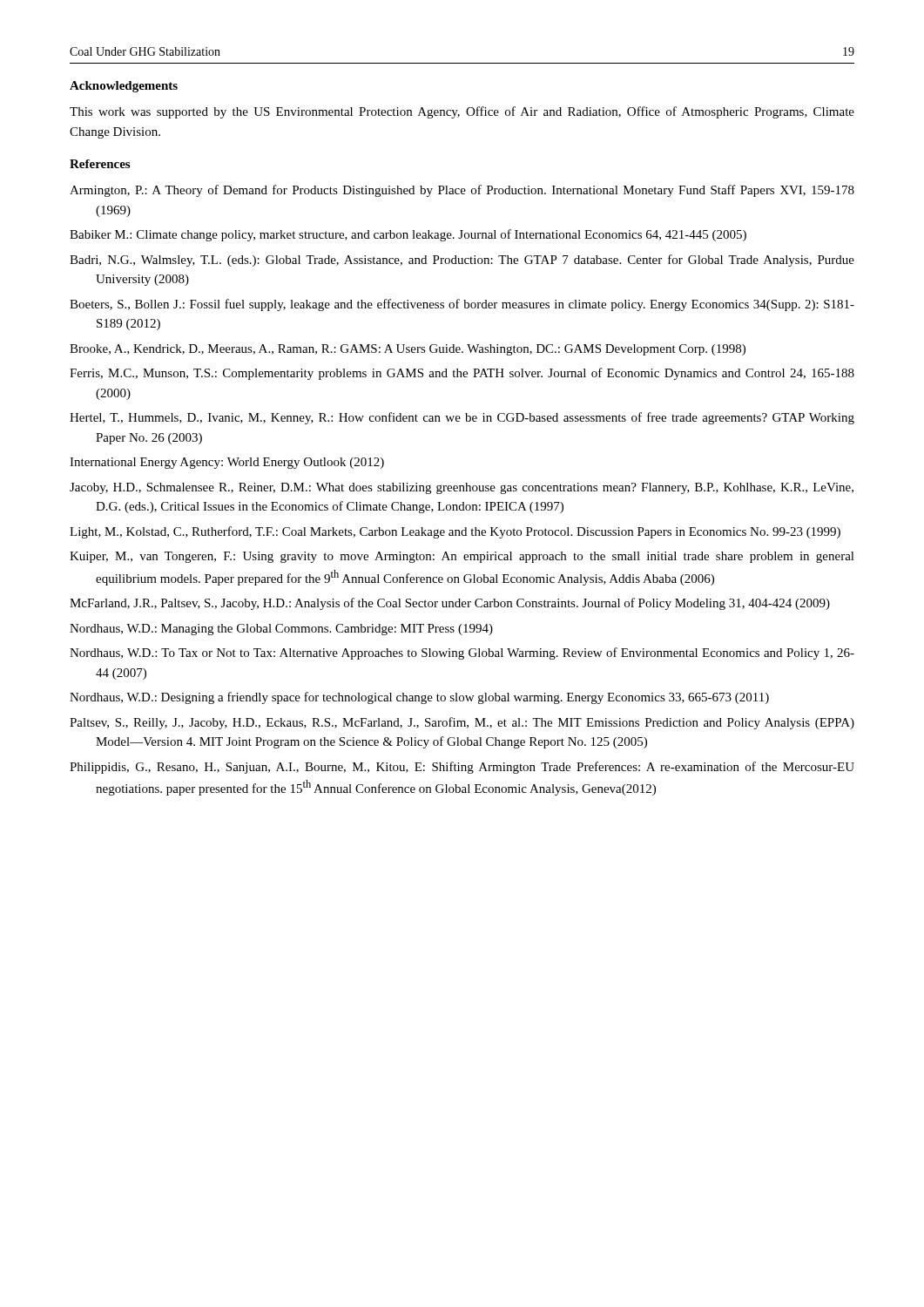Find the block on this page that starts "This work was supported by the"
The image size is (924, 1307).
[462, 121]
